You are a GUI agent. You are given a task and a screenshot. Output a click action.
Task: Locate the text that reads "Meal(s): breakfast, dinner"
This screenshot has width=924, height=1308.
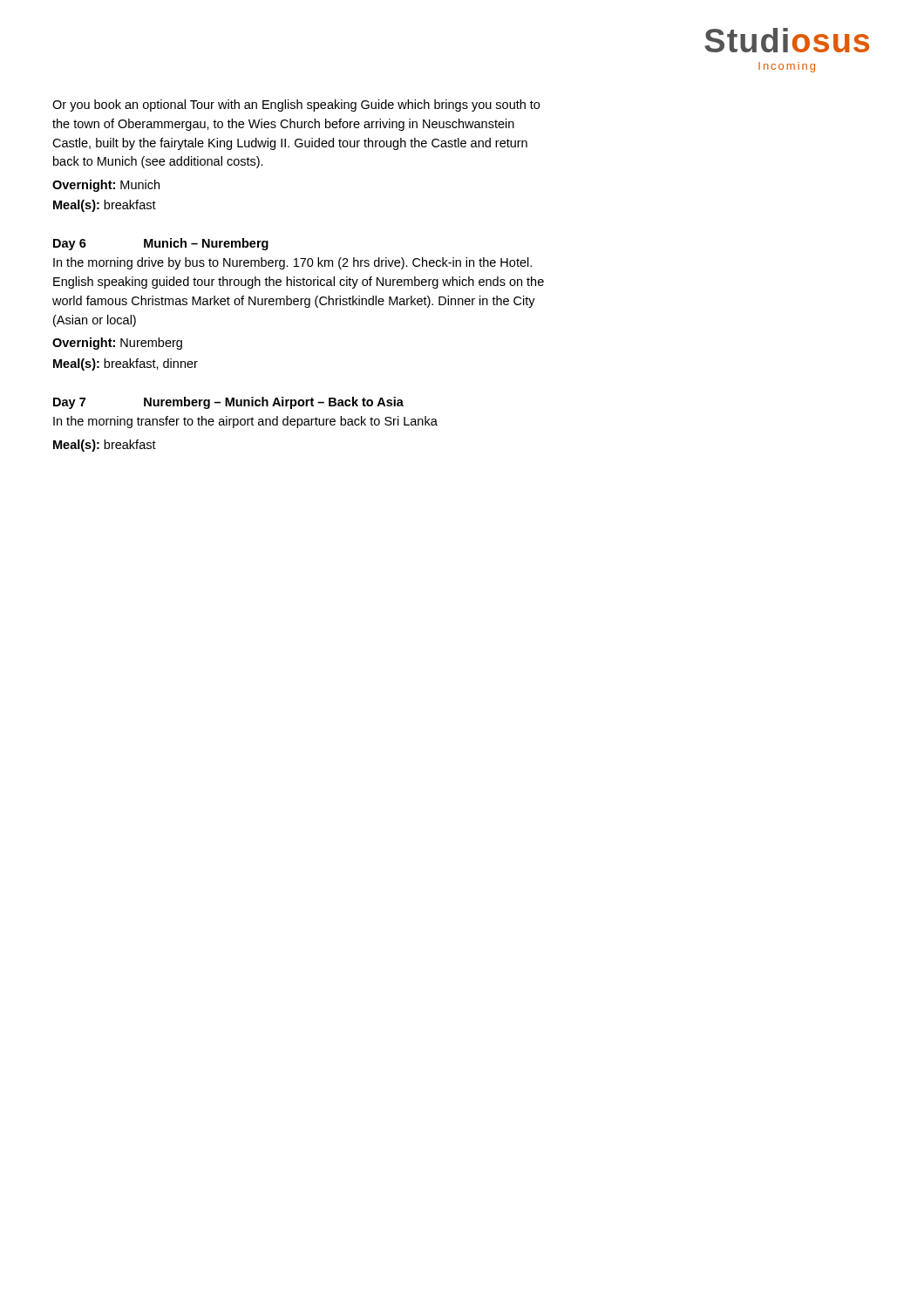[x=125, y=363]
